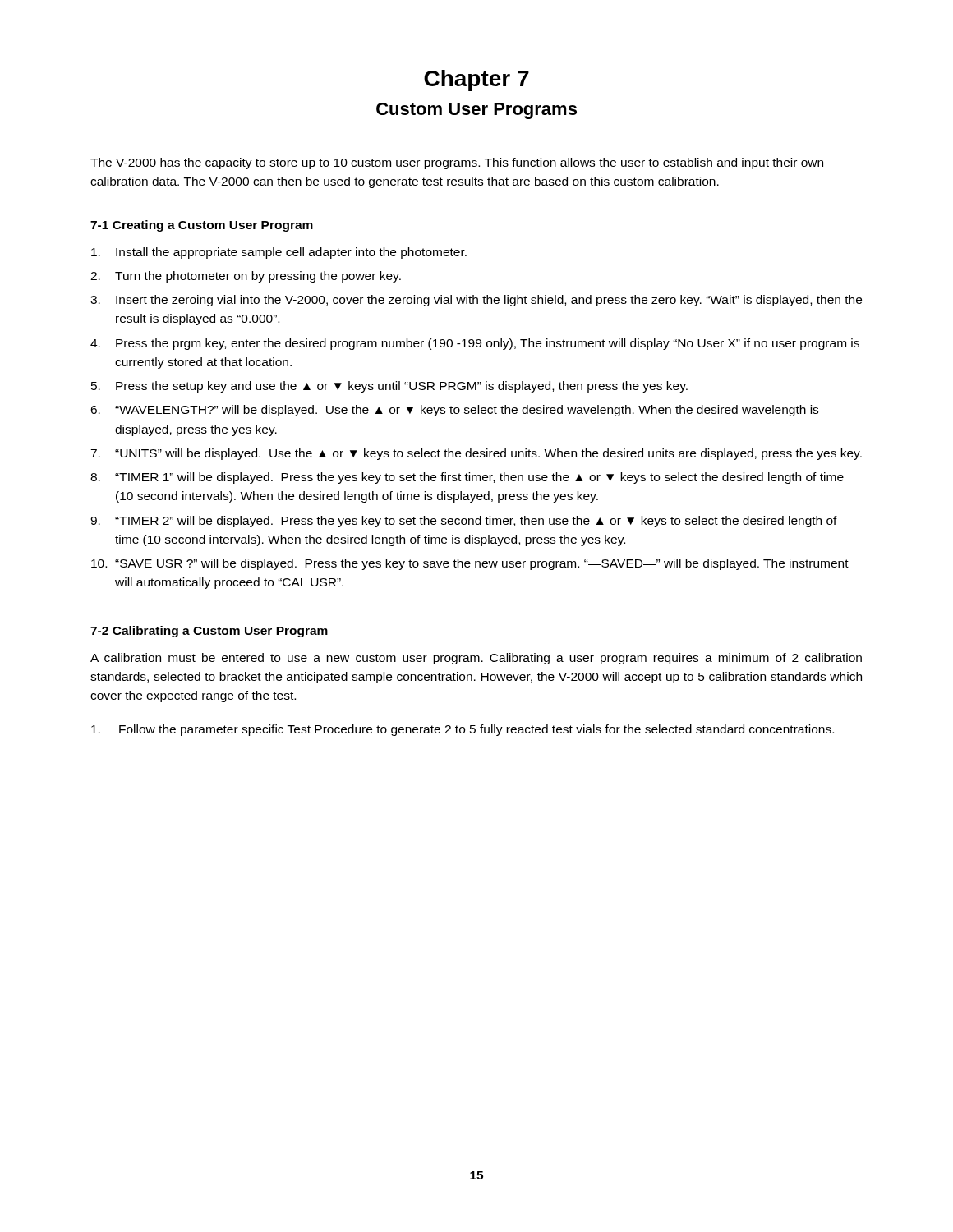Where is the passage that starts "9. “TIMER 2” will"?

[476, 530]
